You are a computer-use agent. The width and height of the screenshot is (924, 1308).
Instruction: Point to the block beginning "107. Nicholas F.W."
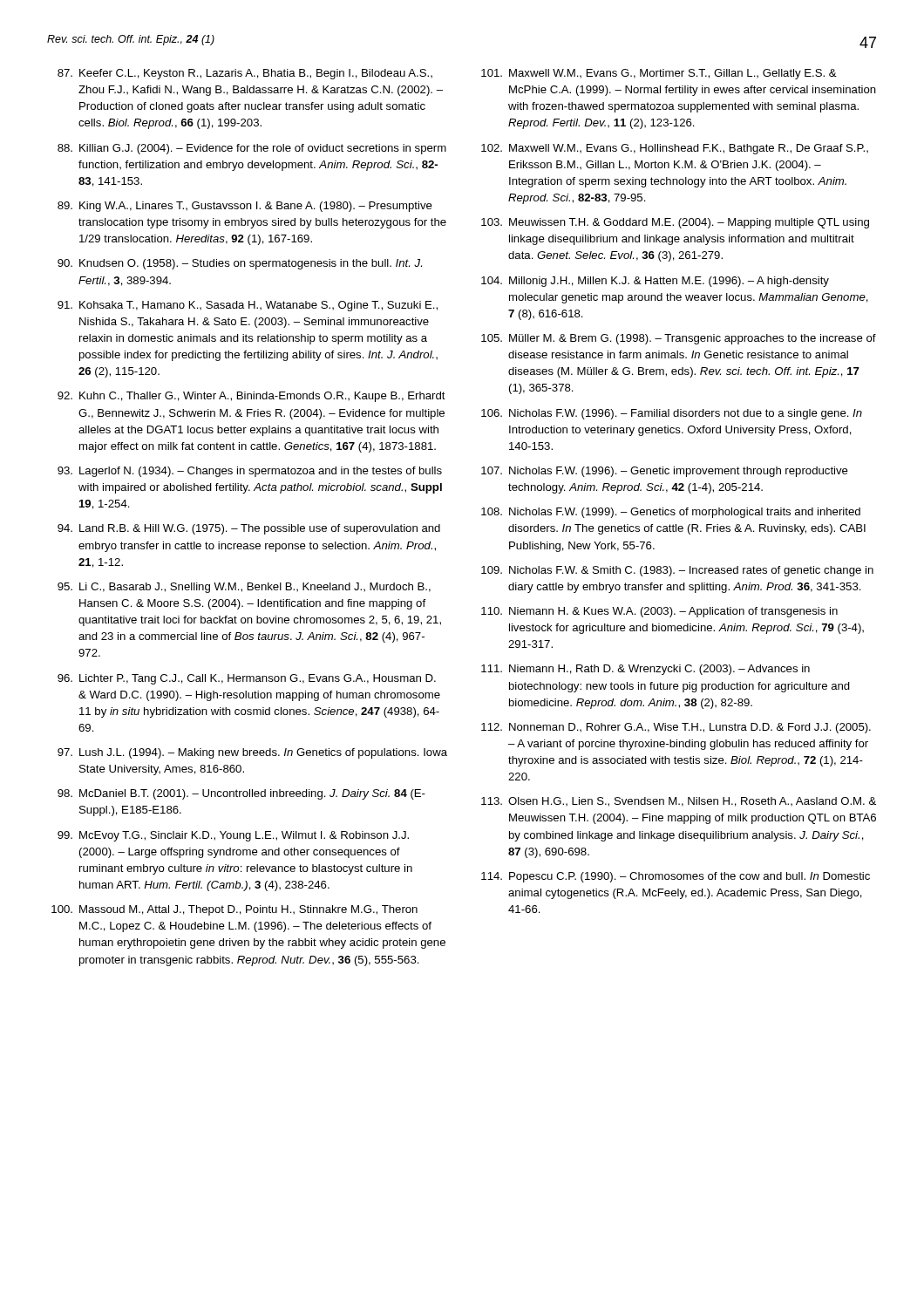tap(677, 479)
